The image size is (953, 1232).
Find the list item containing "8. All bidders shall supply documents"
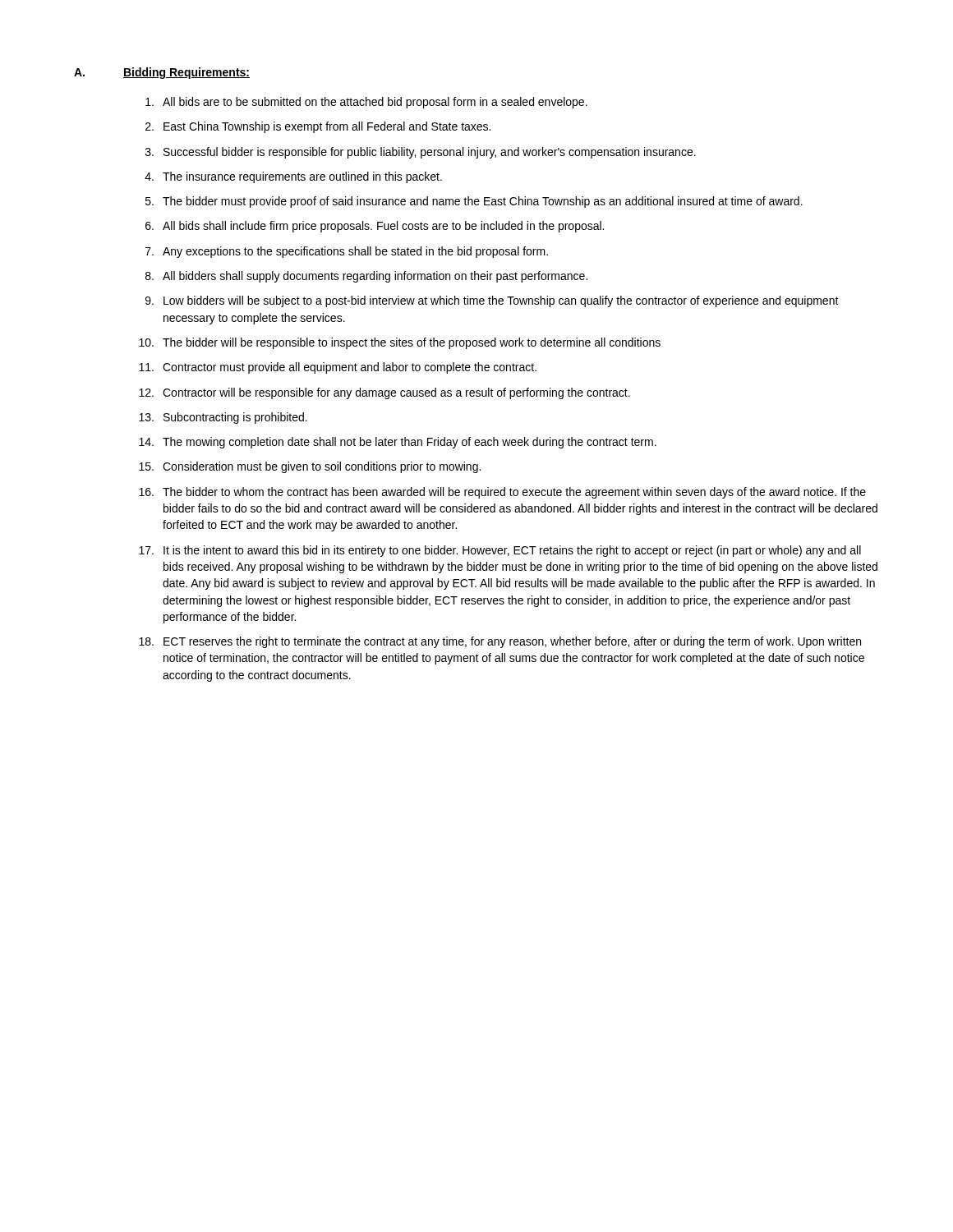point(501,276)
